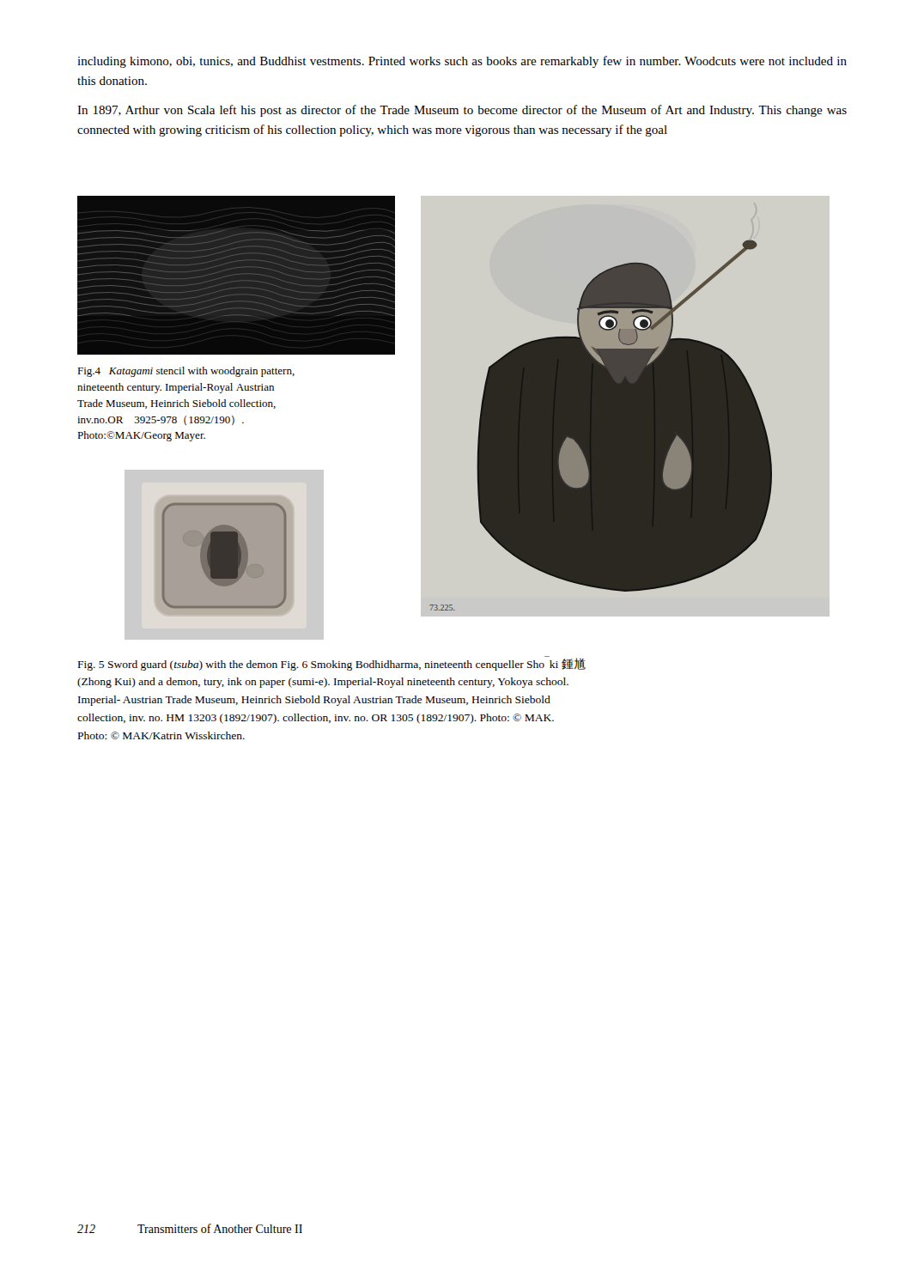The width and height of the screenshot is (924, 1288).
Task: Select the text block that reads "including kimono, obi, tunics,"
Action: click(462, 71)
